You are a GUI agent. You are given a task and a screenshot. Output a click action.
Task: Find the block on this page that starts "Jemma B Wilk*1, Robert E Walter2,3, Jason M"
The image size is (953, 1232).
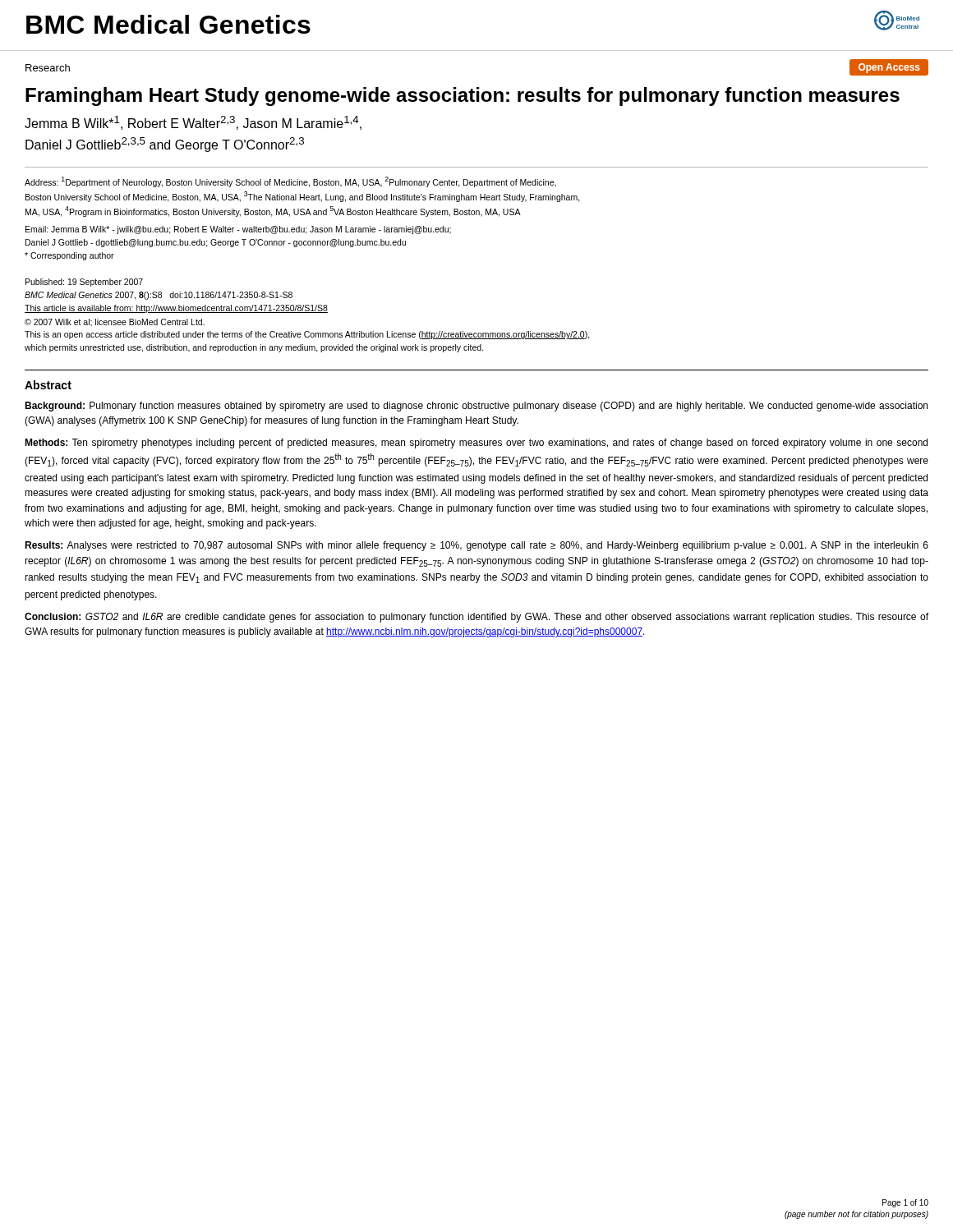point(194,133)
